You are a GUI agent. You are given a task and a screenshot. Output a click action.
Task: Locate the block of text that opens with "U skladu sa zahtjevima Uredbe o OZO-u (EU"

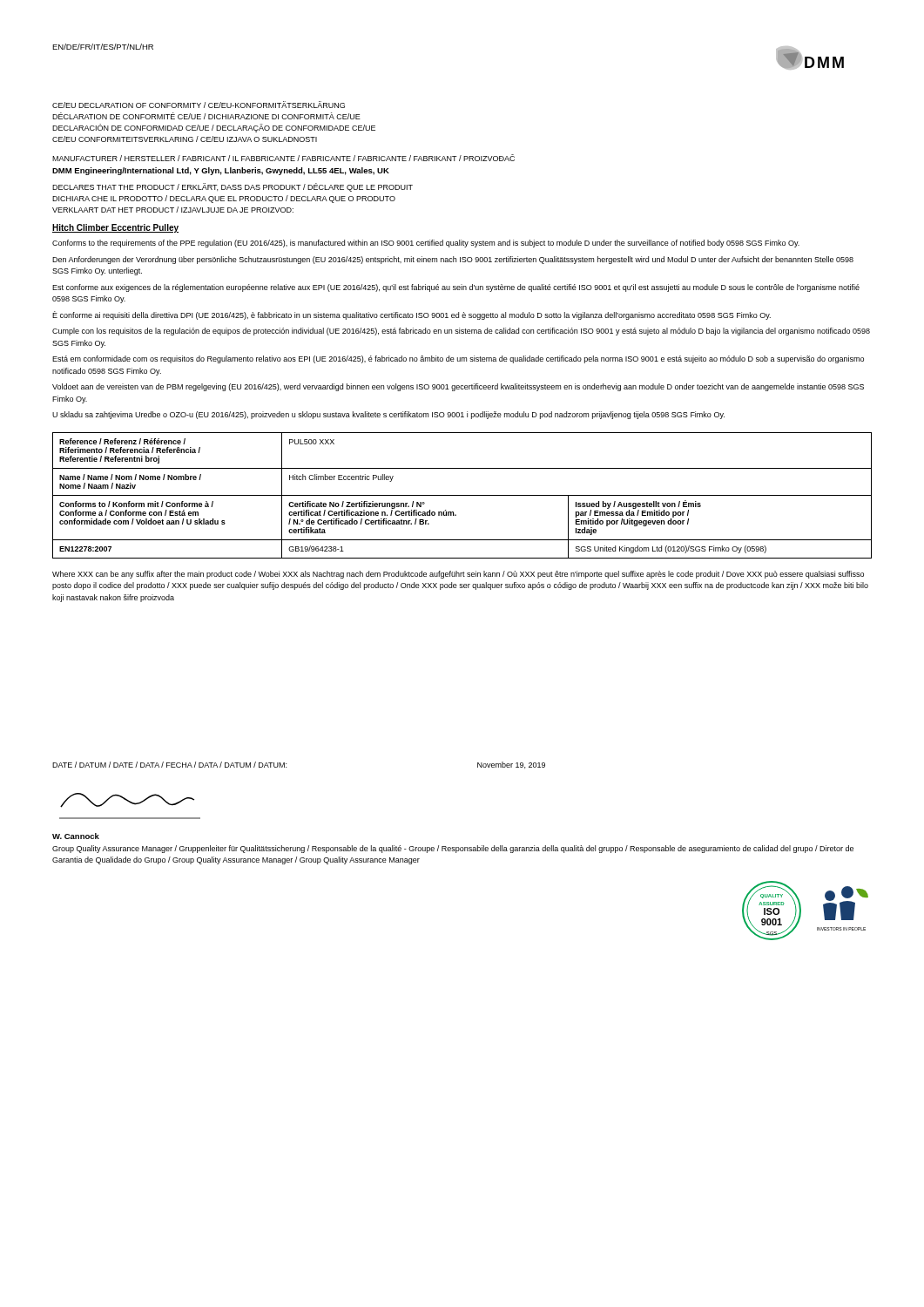point(389,415)
